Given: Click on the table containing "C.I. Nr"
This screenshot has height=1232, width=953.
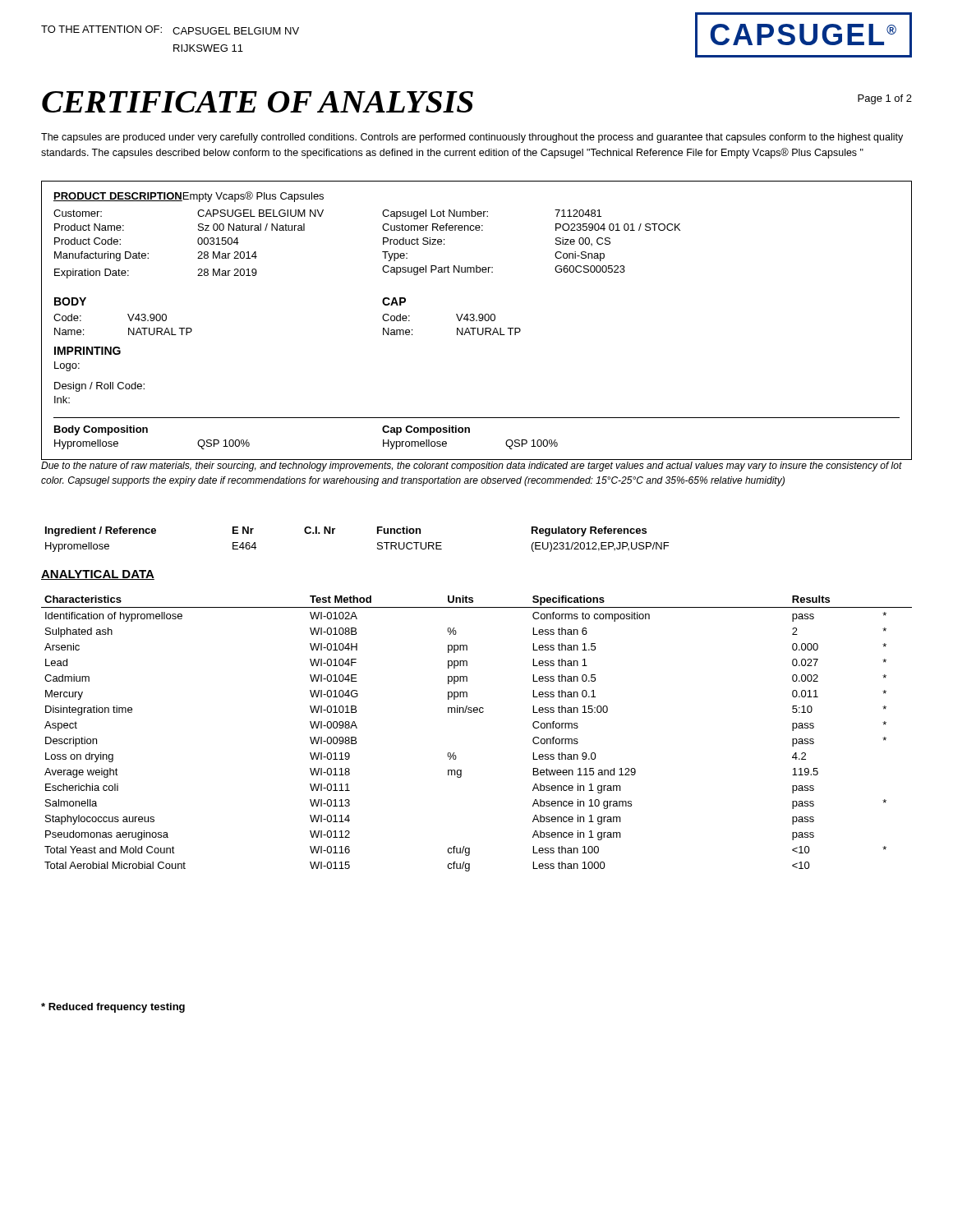Looking at the screenshot, I should point(476,538).
